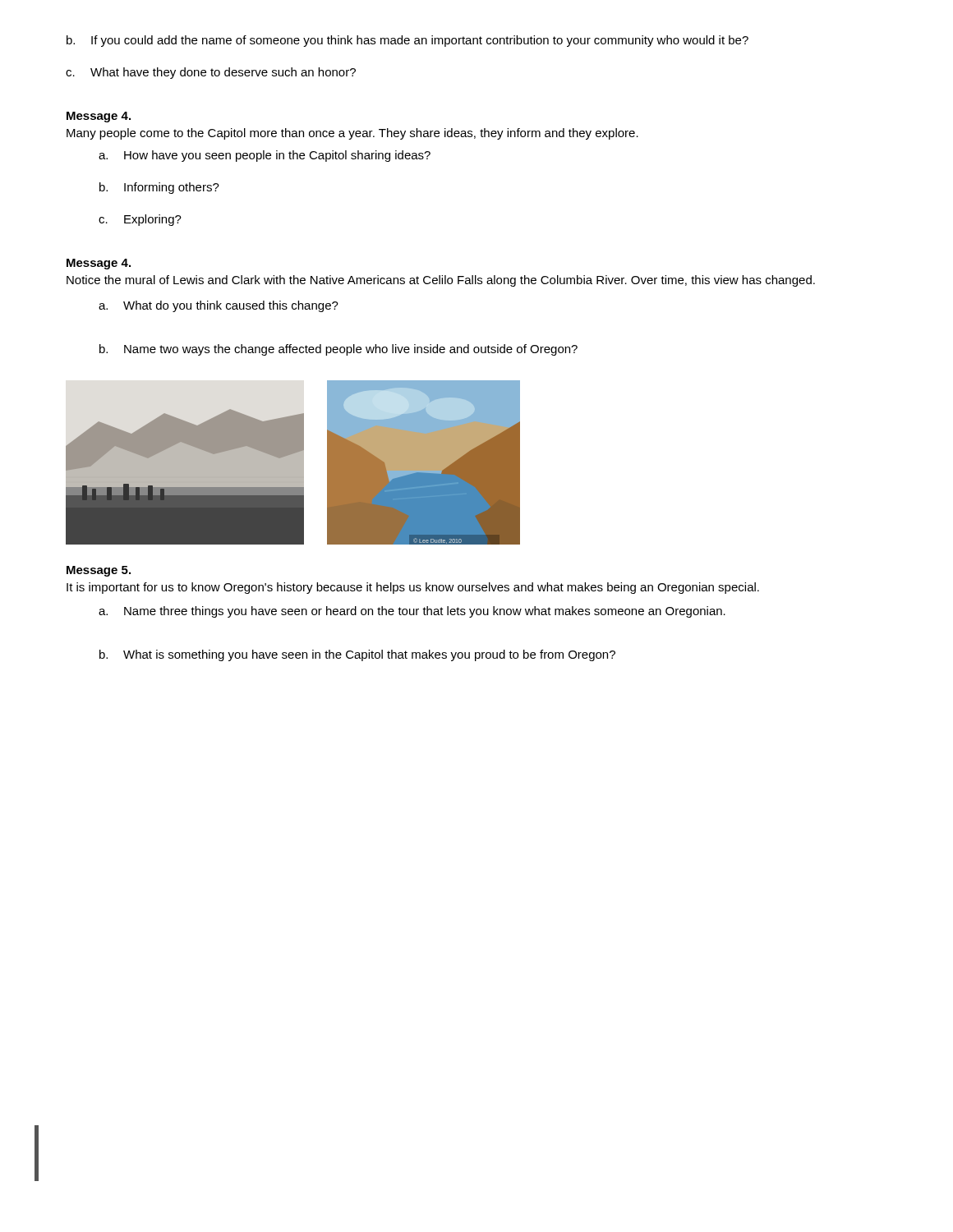
Task: Click on the text block starting "b. Informing others?"
Action: click(159, 188)
